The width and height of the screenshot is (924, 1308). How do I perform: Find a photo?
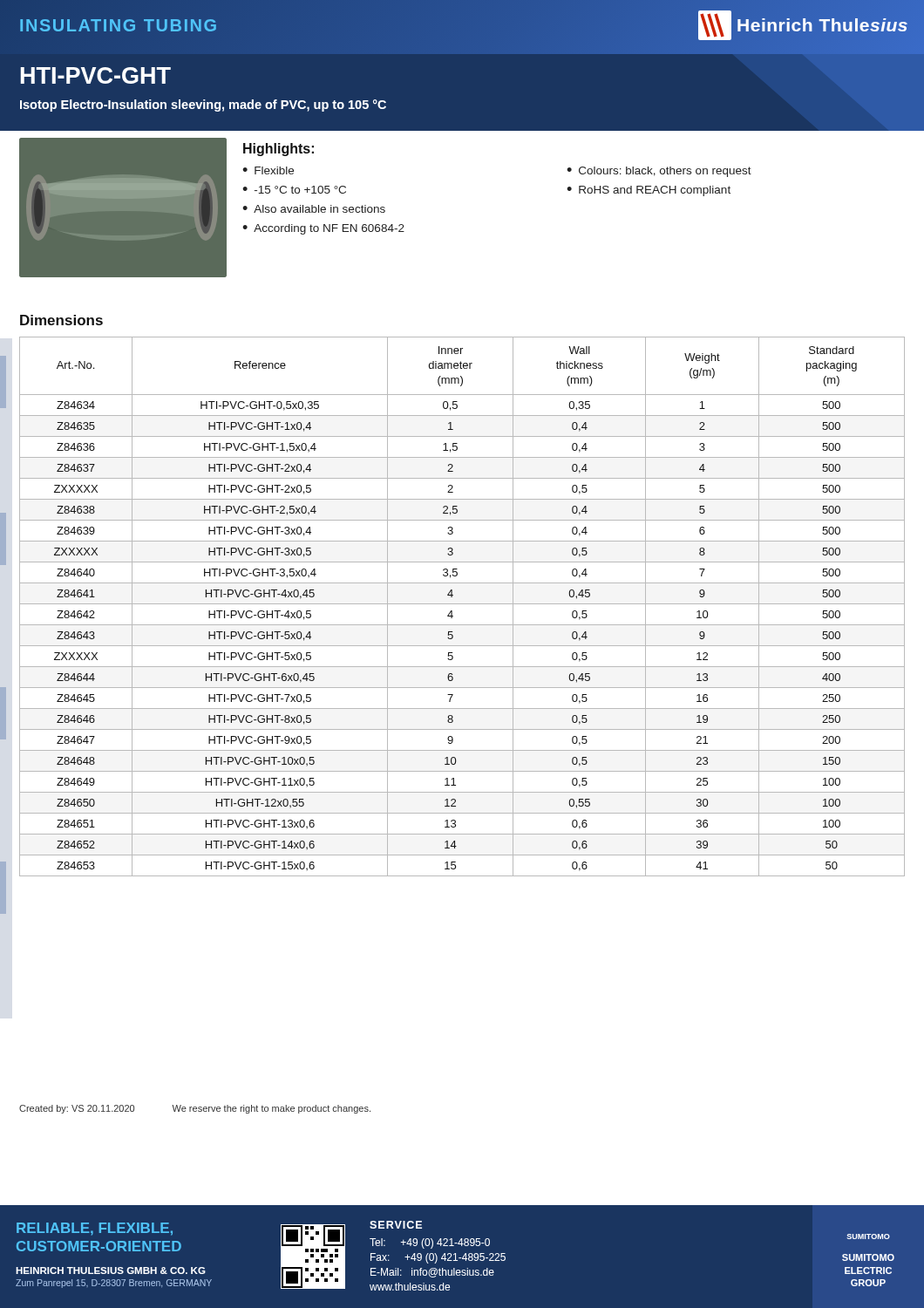pos(123,208)
